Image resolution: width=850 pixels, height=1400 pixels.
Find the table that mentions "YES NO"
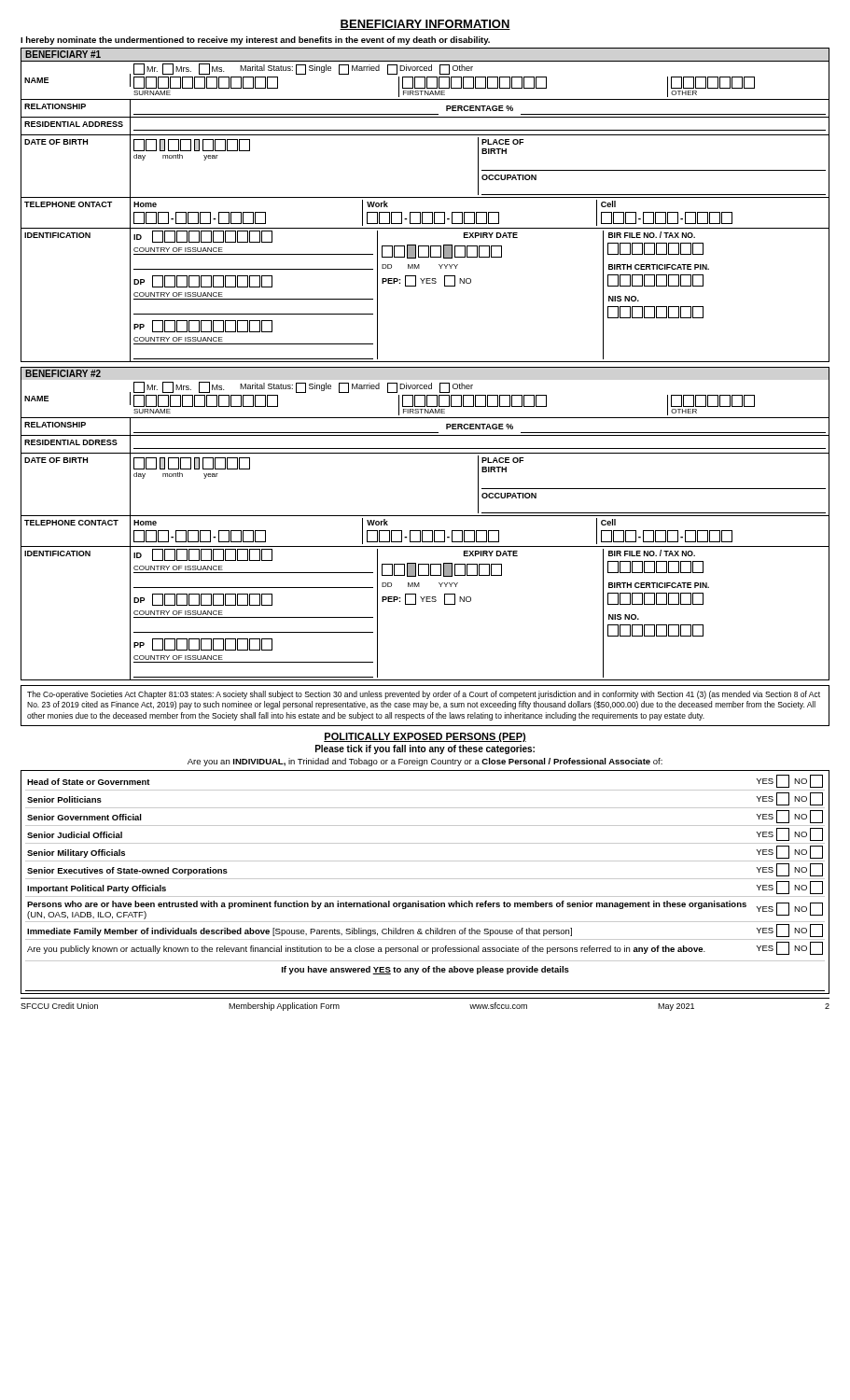coord(425,882)
